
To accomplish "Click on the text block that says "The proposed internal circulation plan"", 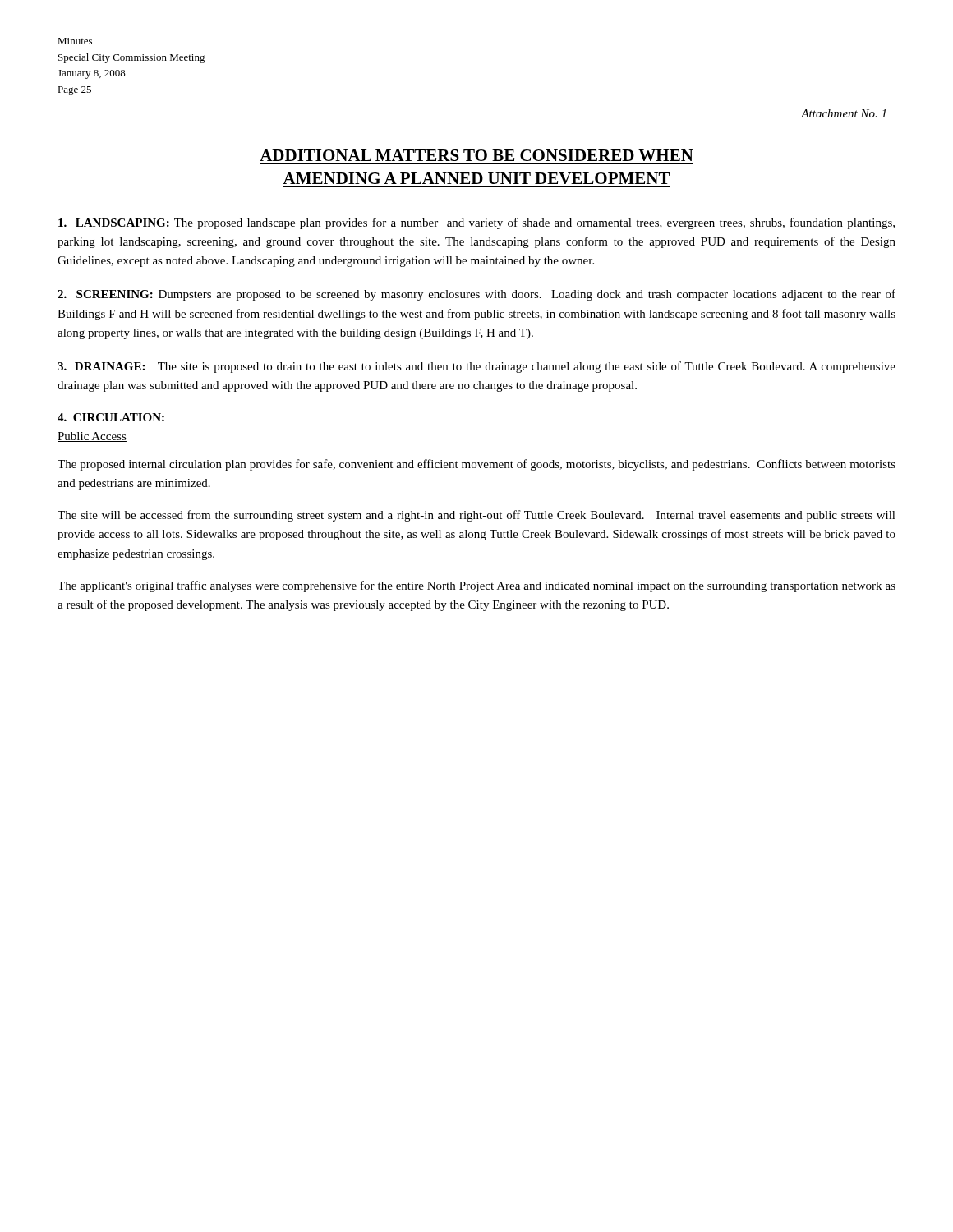I will [476, 473].
